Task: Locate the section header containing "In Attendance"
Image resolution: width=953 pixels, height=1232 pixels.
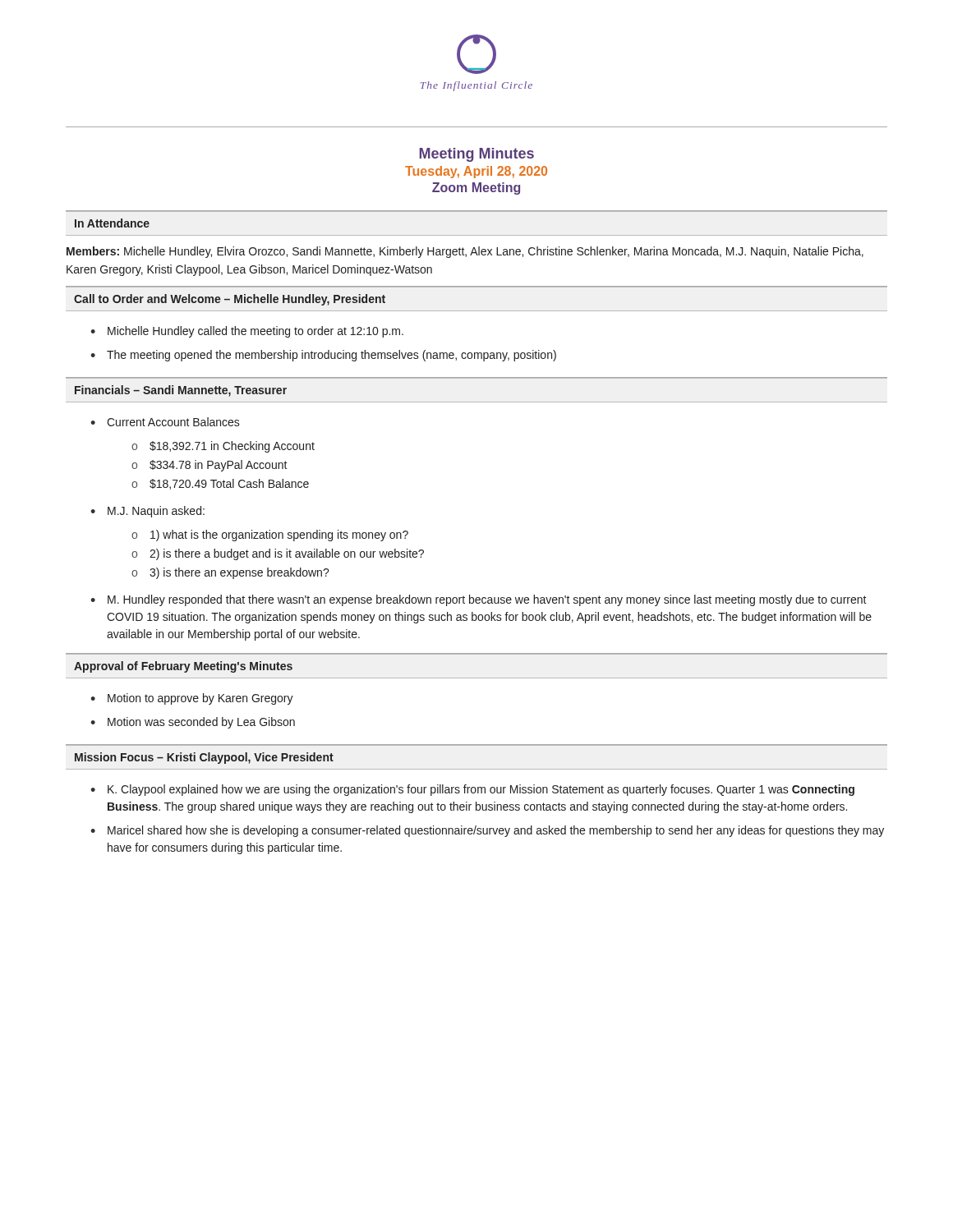Action: tap(112, 223)
